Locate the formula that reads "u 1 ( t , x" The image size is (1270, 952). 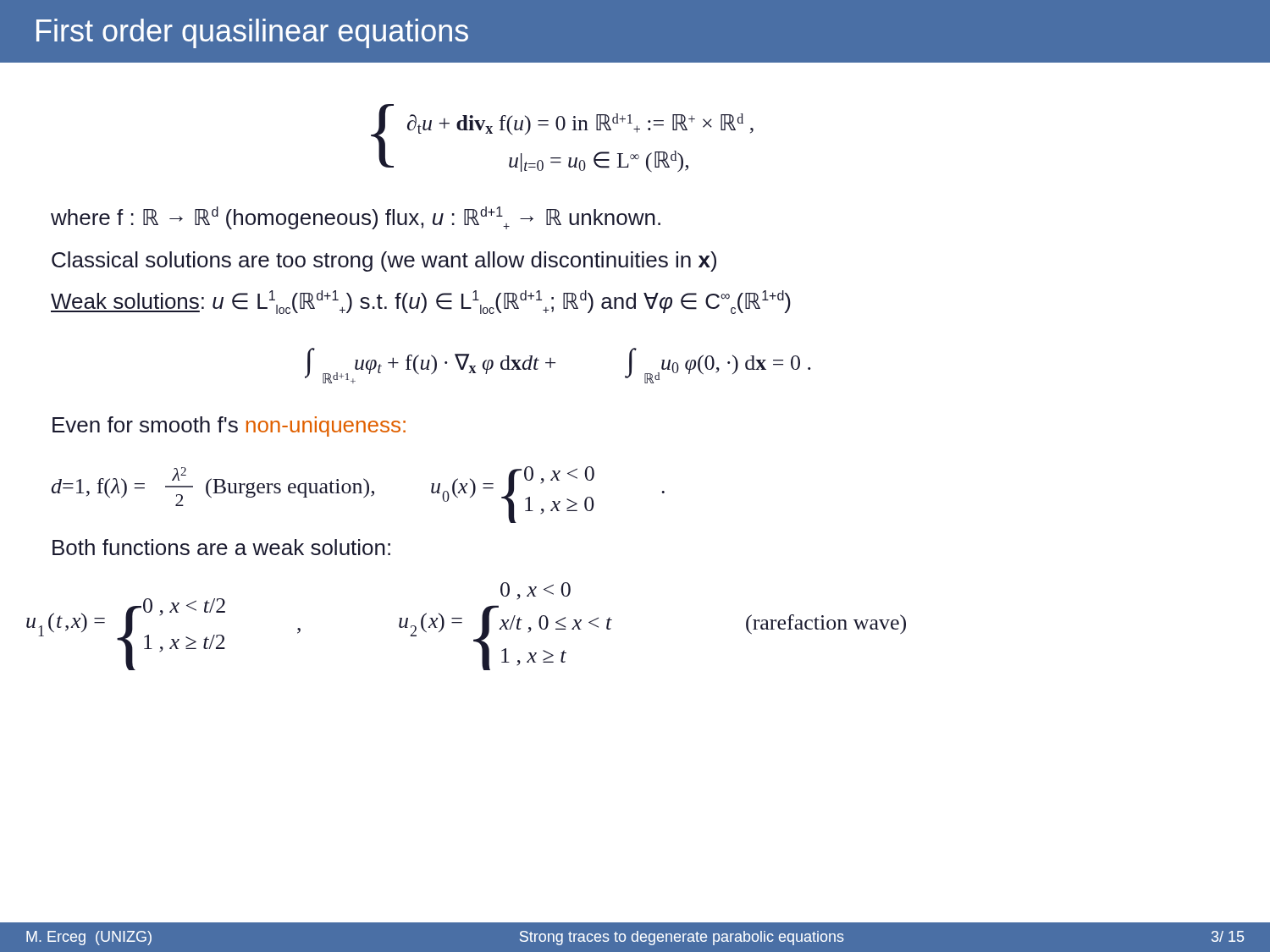coord(627,622)
